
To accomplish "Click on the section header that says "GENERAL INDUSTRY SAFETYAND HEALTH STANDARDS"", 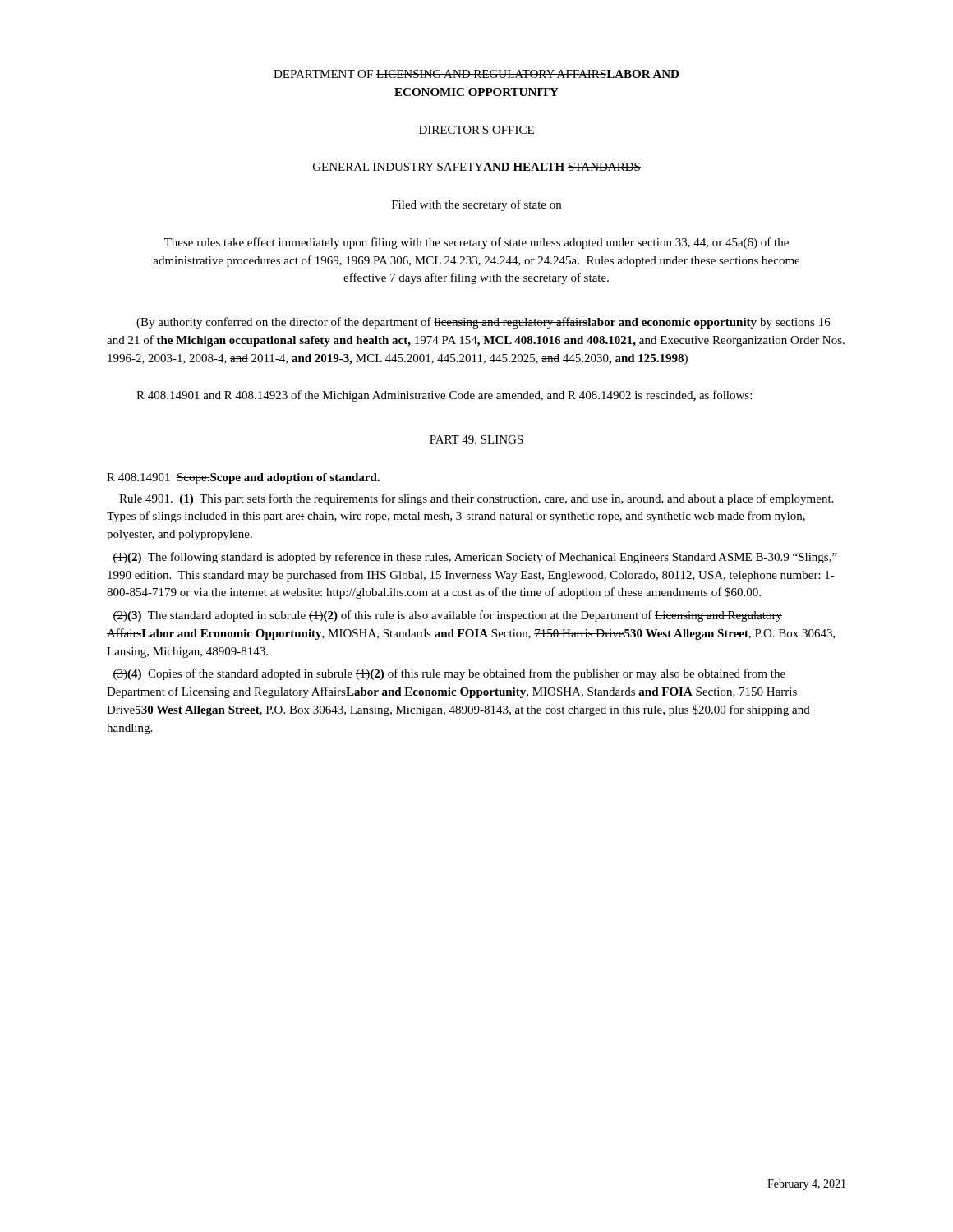I will tap(476, 168).
